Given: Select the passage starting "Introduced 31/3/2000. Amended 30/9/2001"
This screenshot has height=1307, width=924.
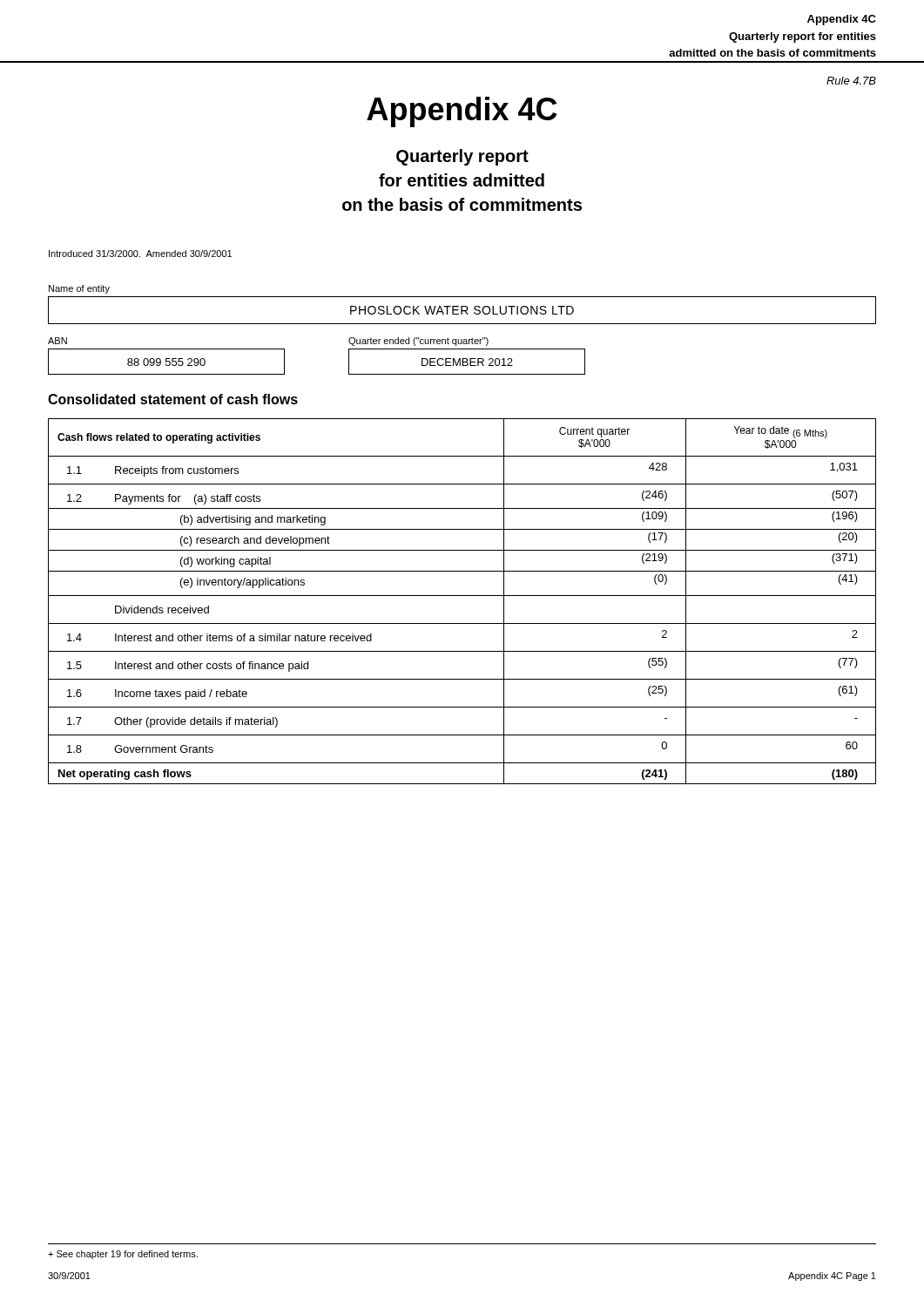Looking at the screenshot, I should pyautogui.click(x=140, y=254).
